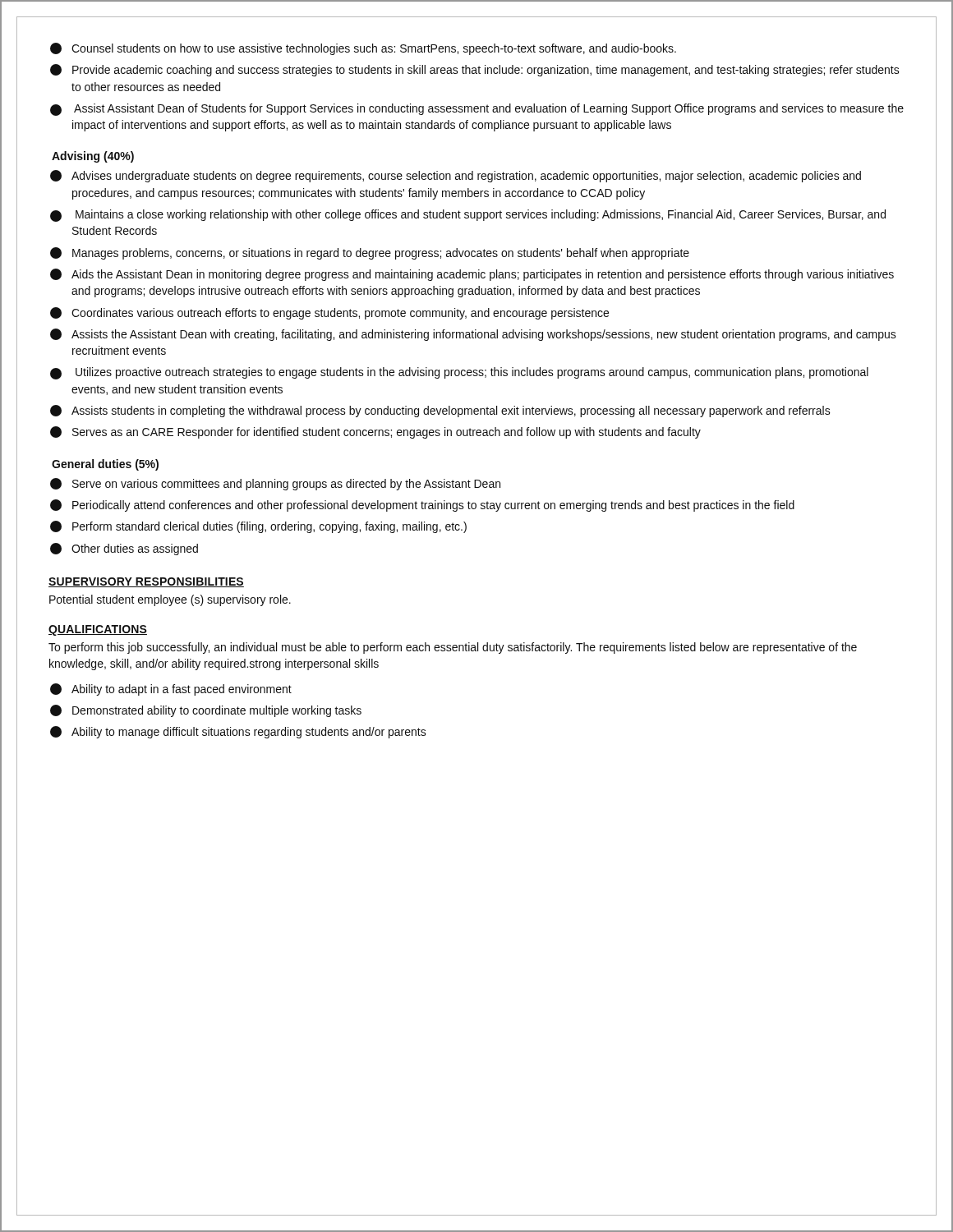Screen dimensions: 1232x953
Task: Navigate to the text starting "Utilizes proactive outreach strategies to"
Action: pyautogui.click(x=476, y=381)
